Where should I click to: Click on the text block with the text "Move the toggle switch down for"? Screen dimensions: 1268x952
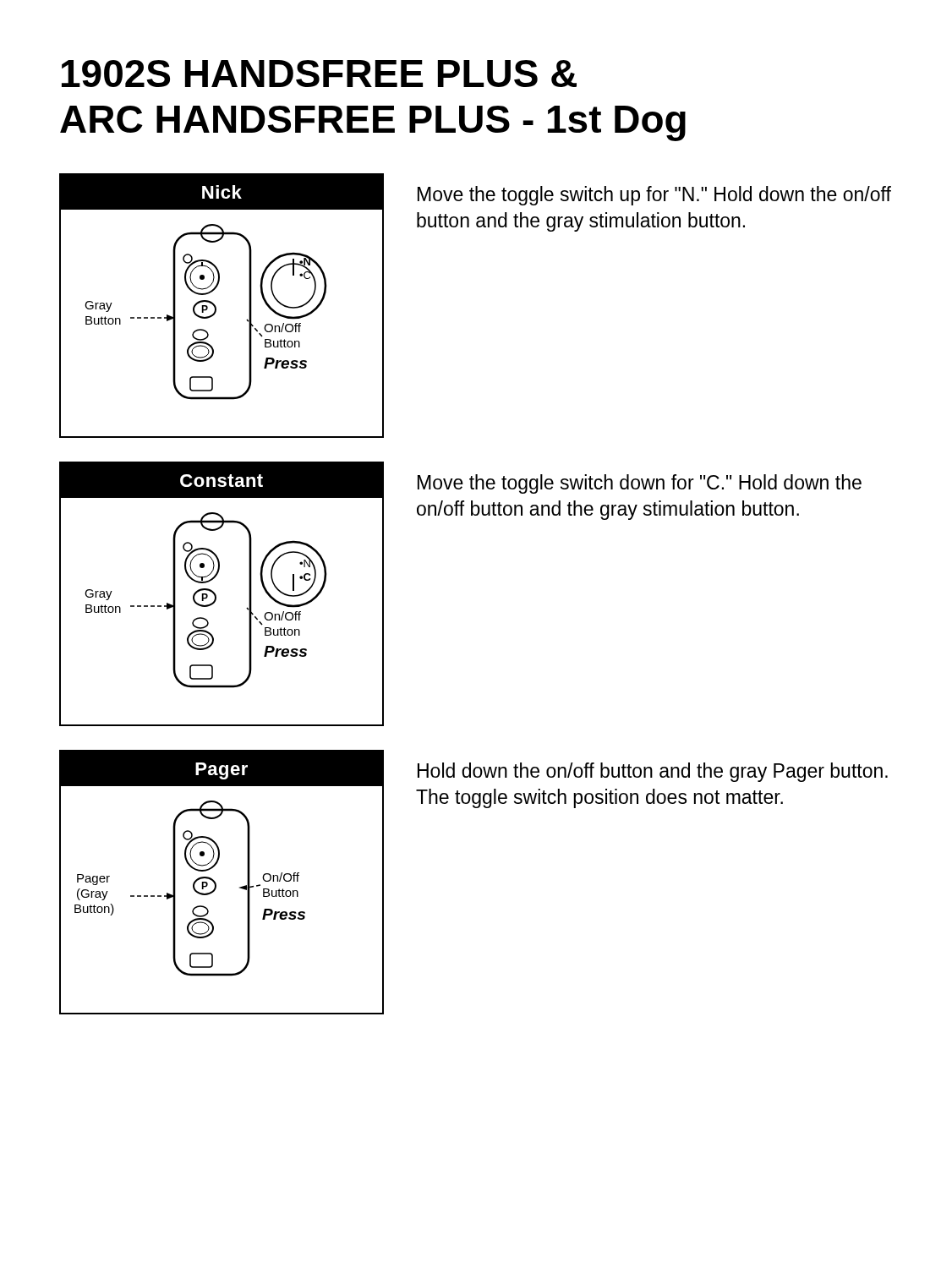(639, 496)
